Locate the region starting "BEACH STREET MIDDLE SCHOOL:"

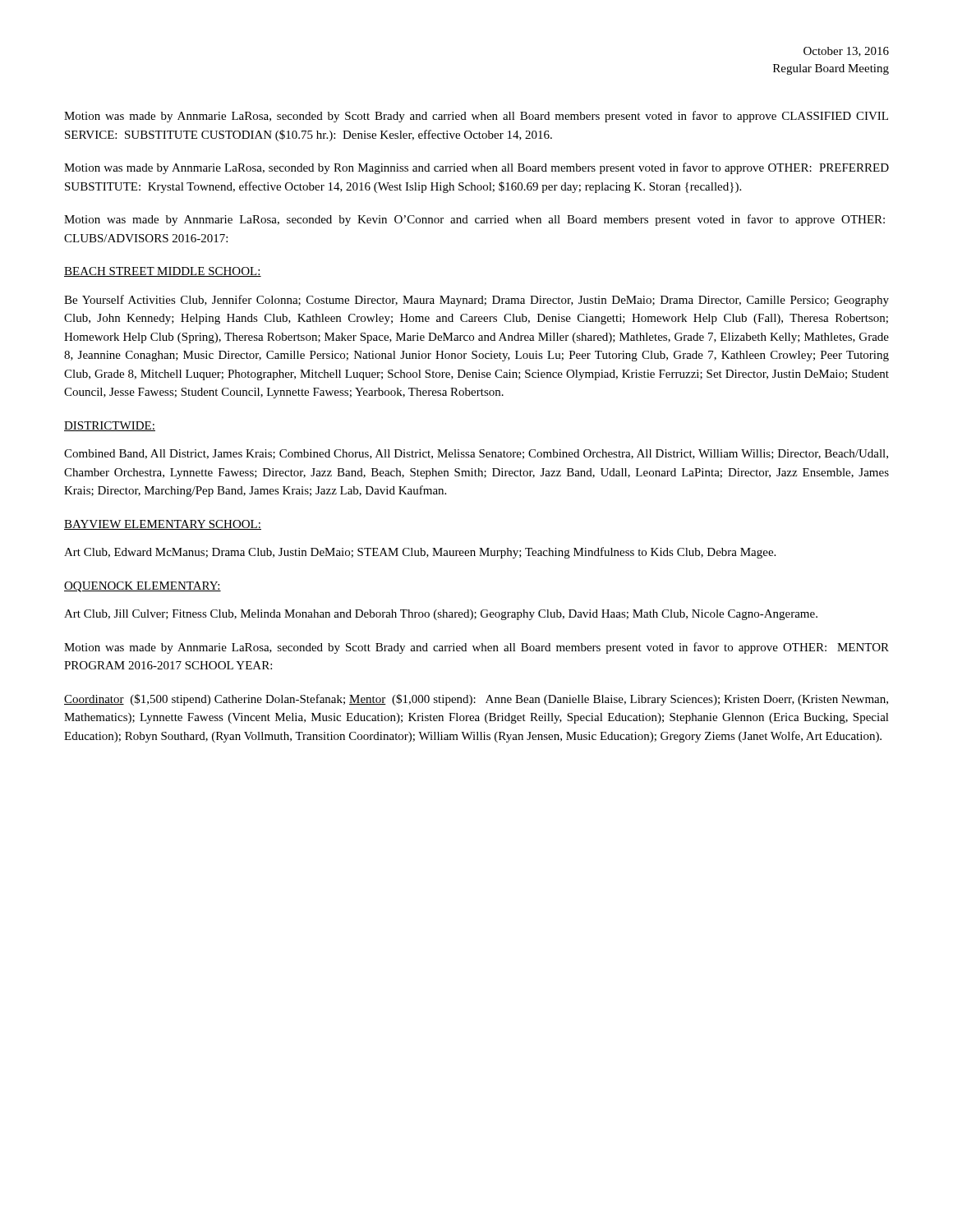pos(162,271)
